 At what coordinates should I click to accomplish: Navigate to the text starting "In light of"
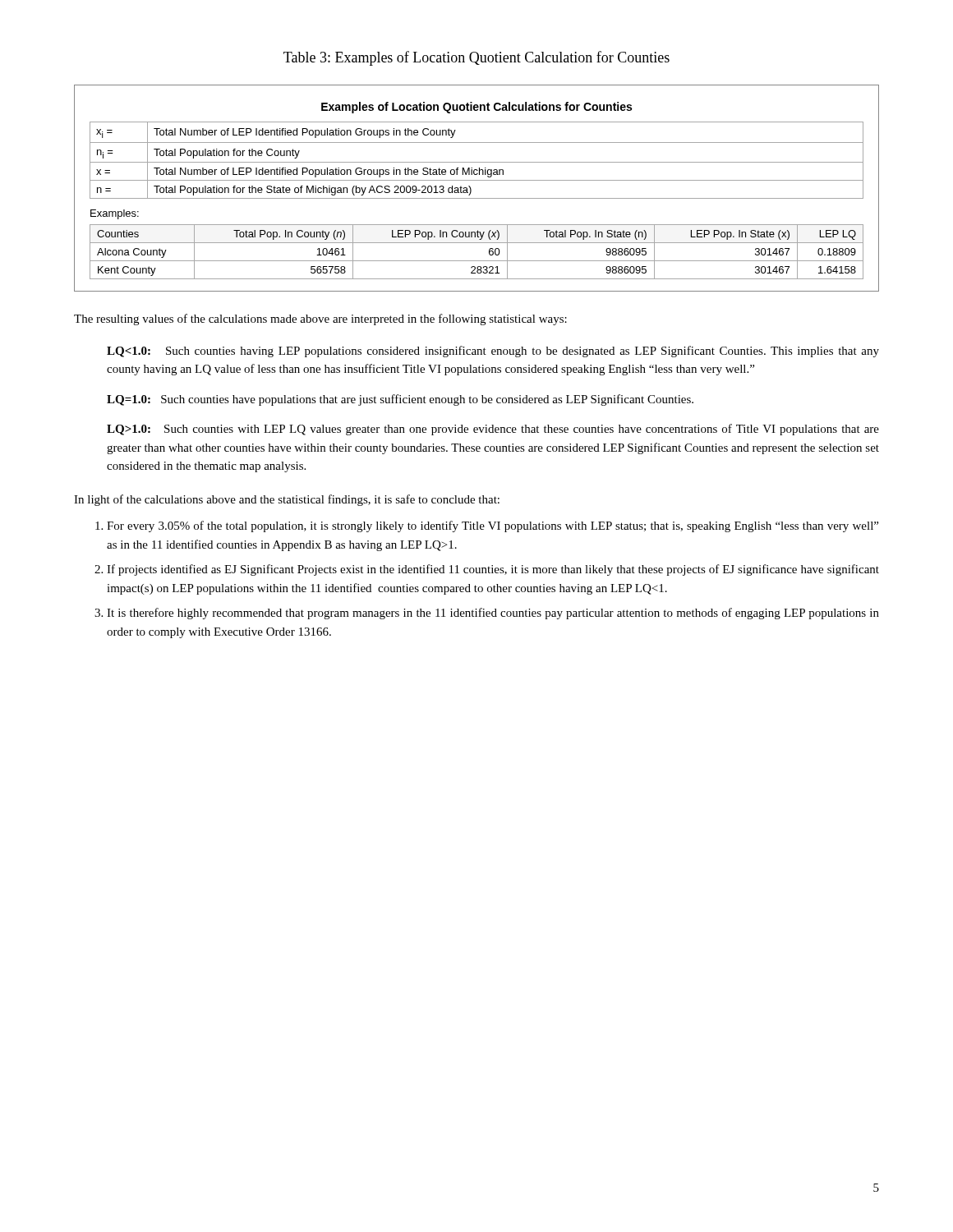[287, 499]
